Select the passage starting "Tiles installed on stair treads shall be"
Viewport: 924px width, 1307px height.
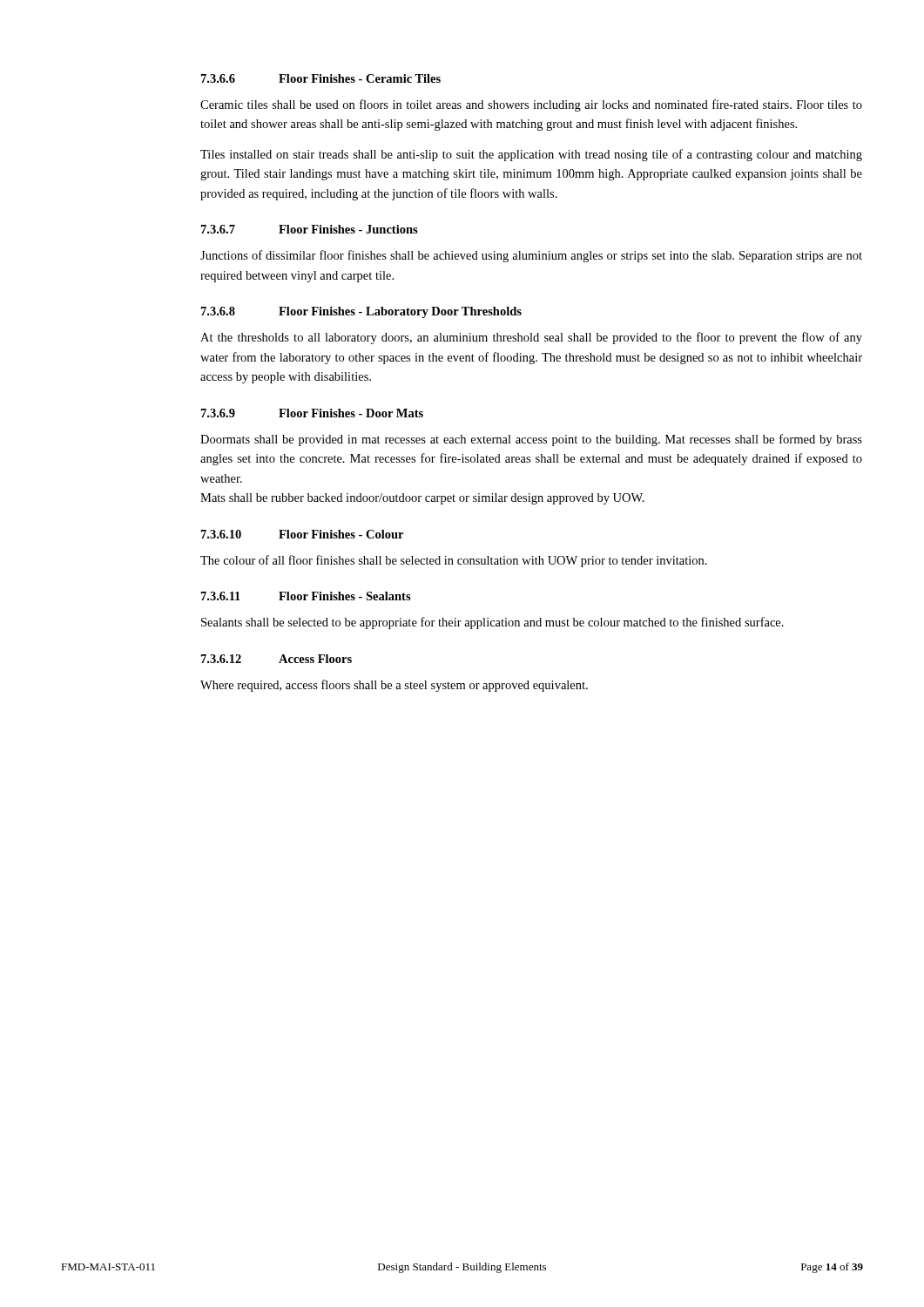pyautogui.click(x=531, y=174)
